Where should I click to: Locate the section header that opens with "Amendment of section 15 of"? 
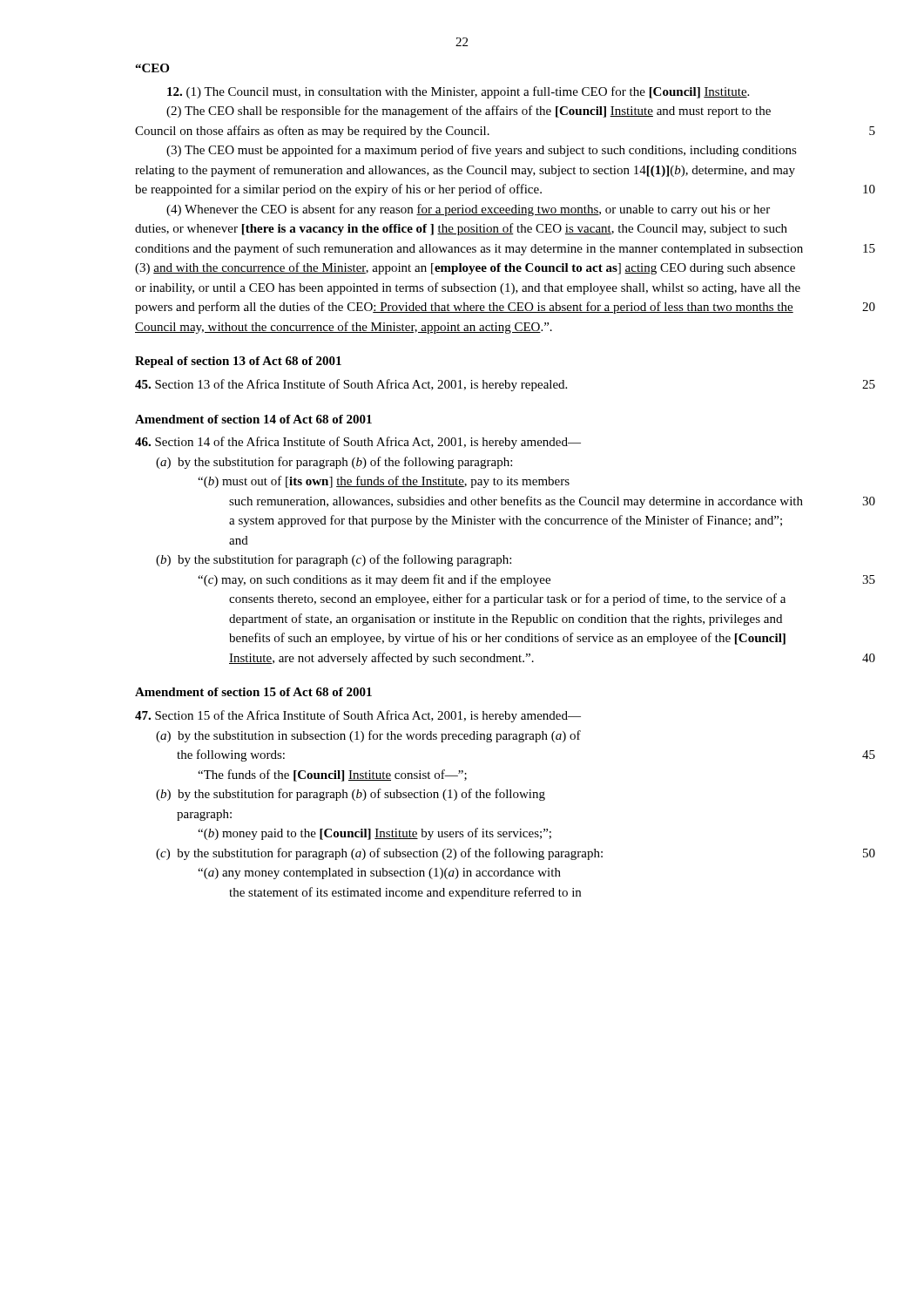[x=254, y=692]
